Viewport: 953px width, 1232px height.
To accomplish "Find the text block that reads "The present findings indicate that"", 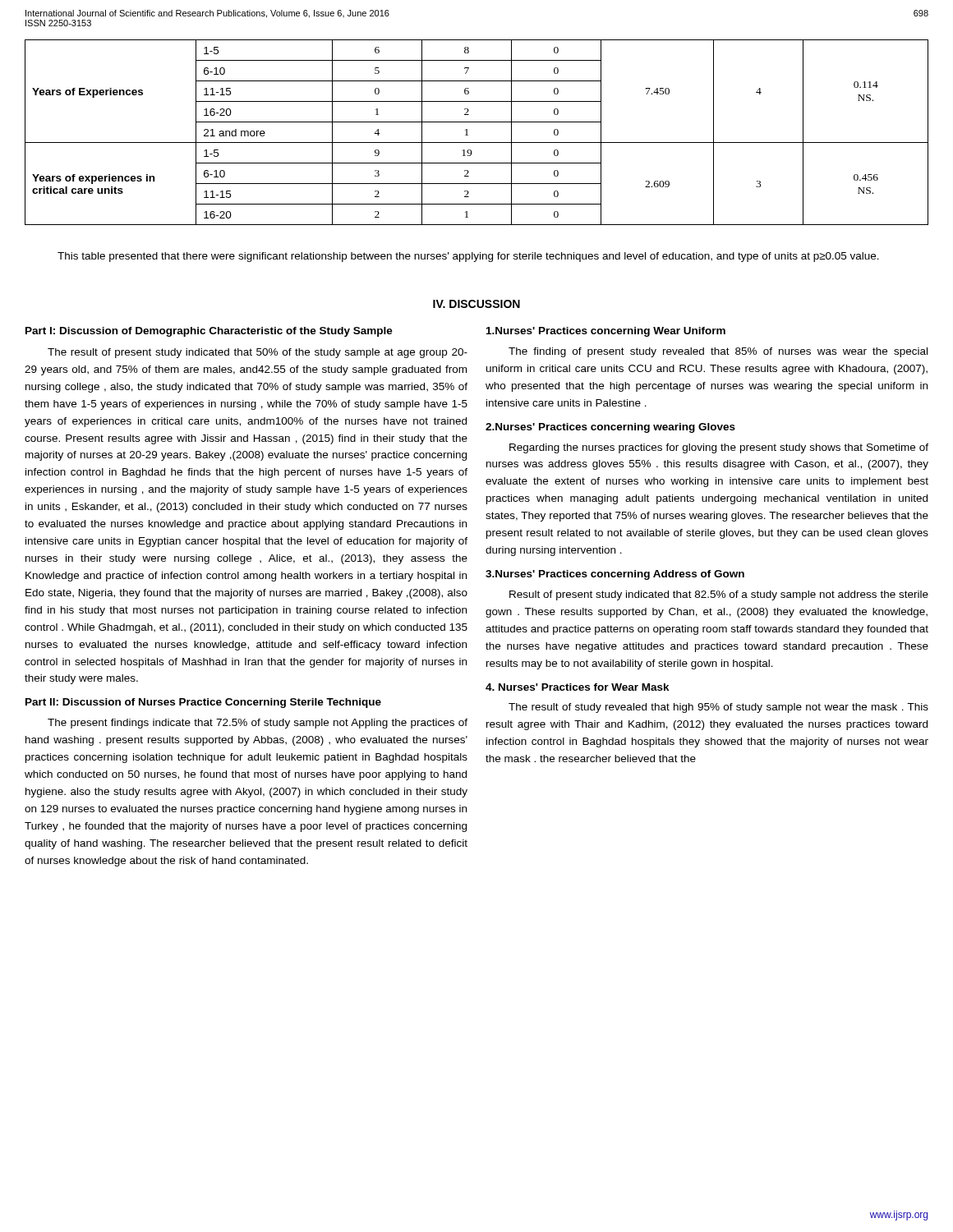I will pos(246,792).
